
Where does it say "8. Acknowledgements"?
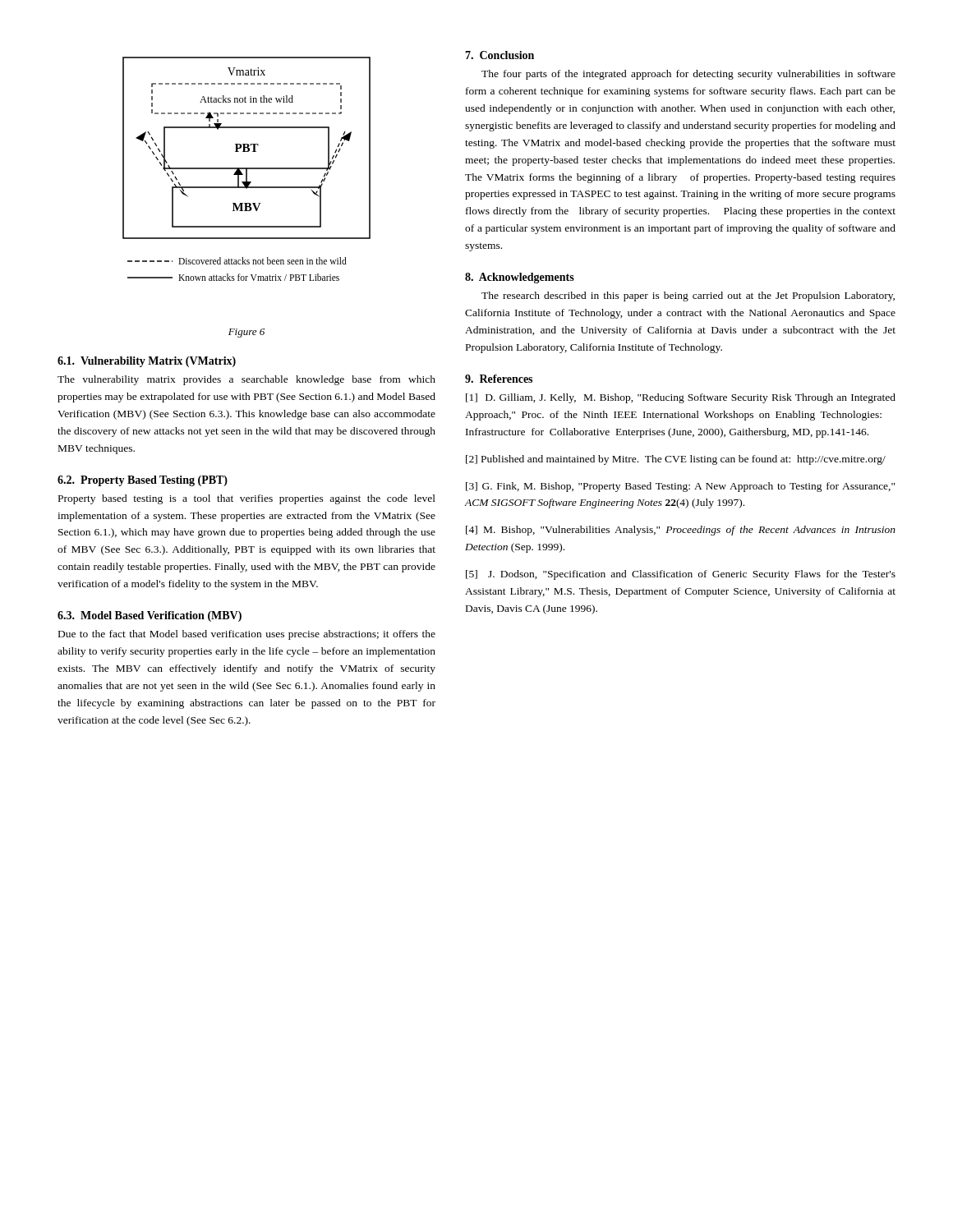[519, 277]
